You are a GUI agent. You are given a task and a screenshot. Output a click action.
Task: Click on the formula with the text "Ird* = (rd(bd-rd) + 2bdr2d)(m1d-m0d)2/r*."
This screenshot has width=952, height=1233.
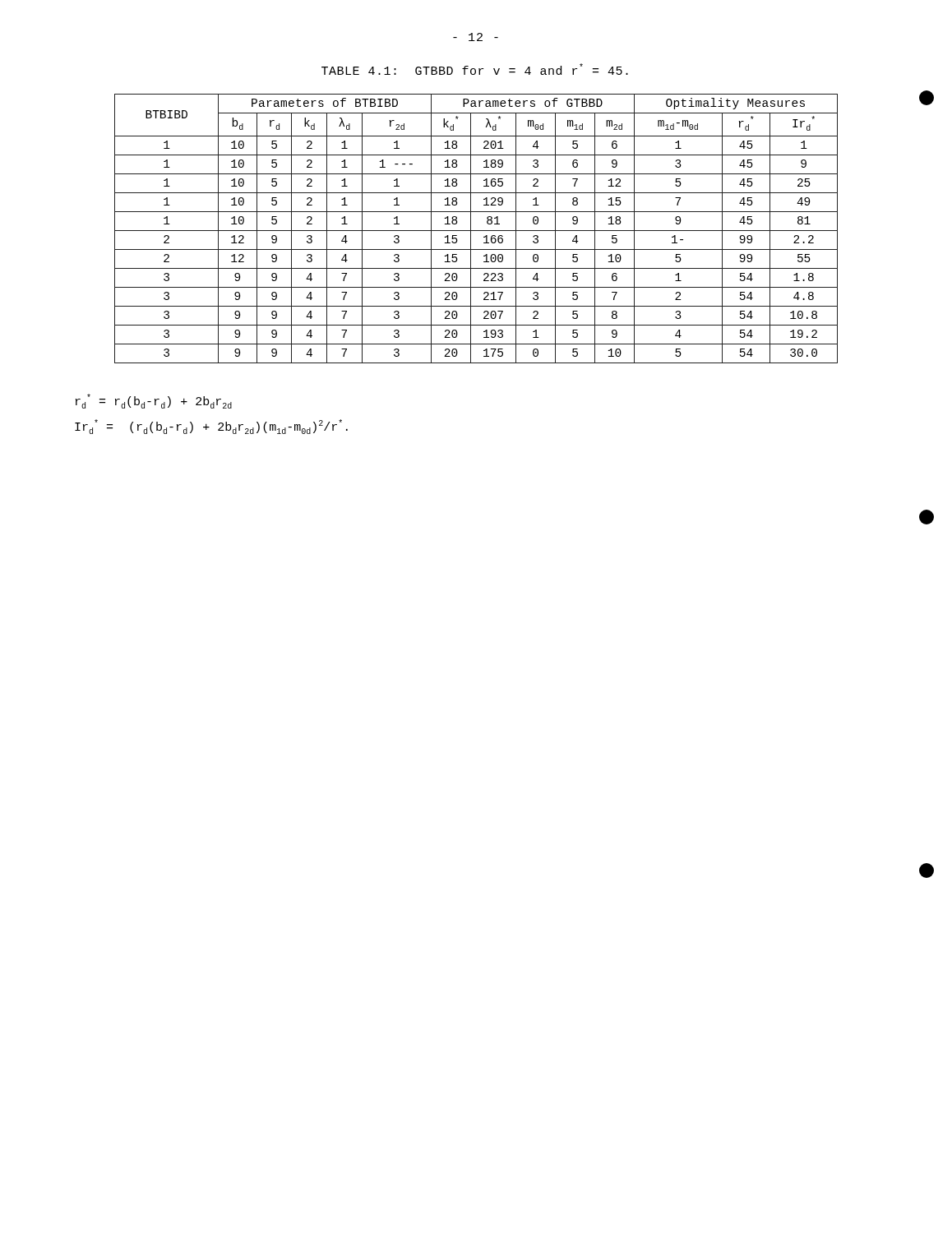click(x=212, y=428)
